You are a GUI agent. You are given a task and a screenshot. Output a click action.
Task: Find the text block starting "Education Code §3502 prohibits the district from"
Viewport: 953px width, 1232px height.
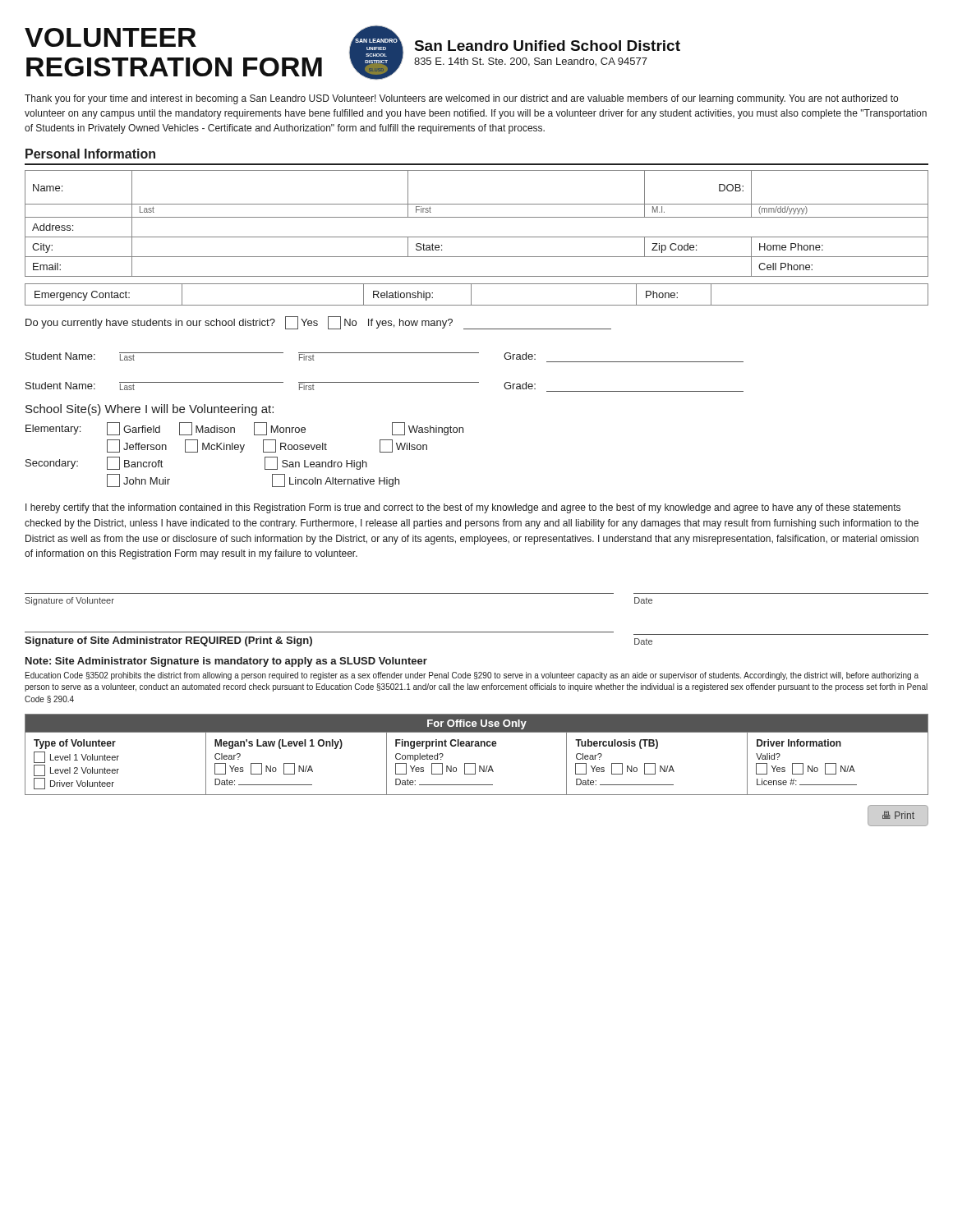tap(476, 687)
